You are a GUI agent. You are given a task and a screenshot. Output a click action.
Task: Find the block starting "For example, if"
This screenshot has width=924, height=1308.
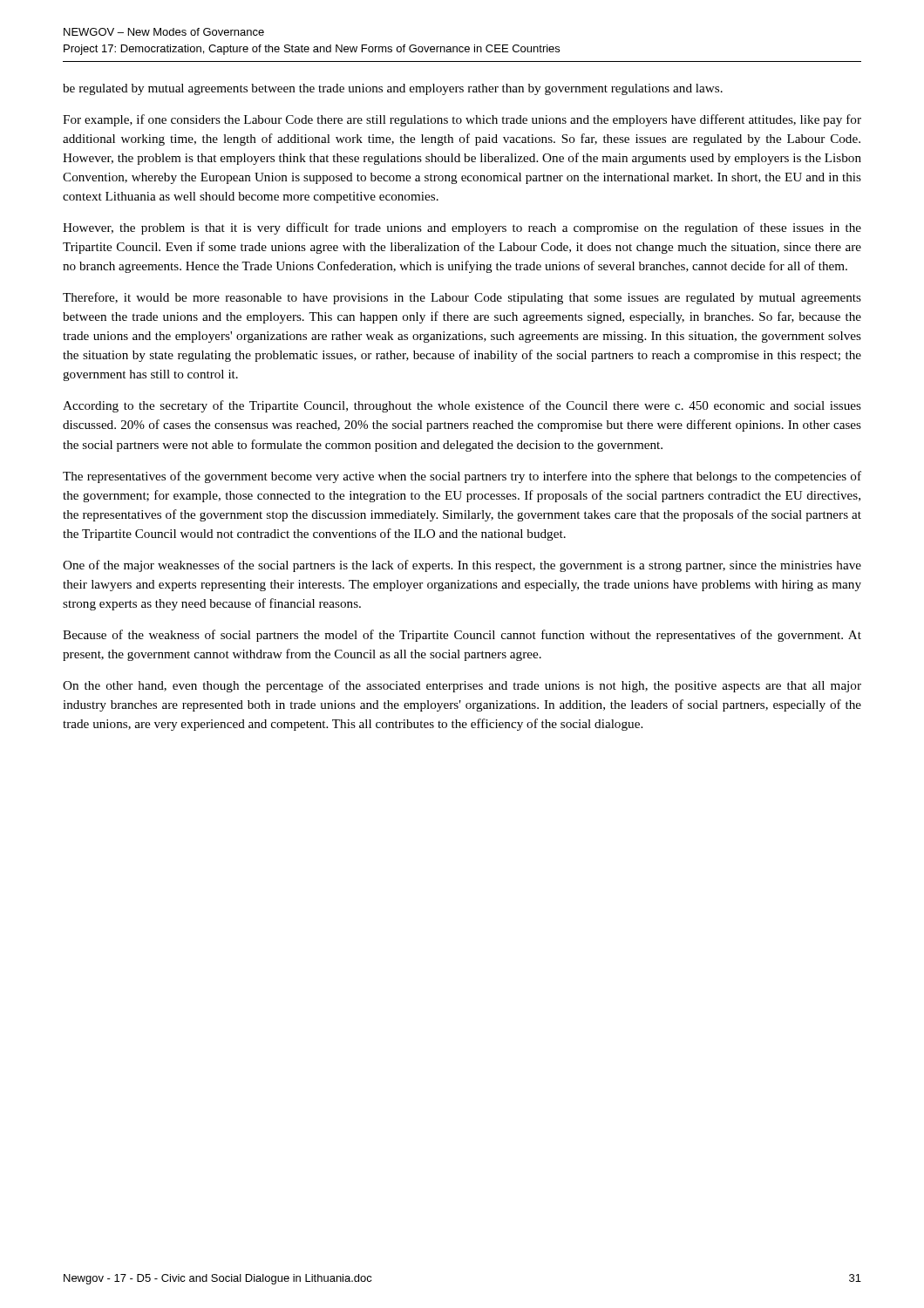tap(462, 157)
